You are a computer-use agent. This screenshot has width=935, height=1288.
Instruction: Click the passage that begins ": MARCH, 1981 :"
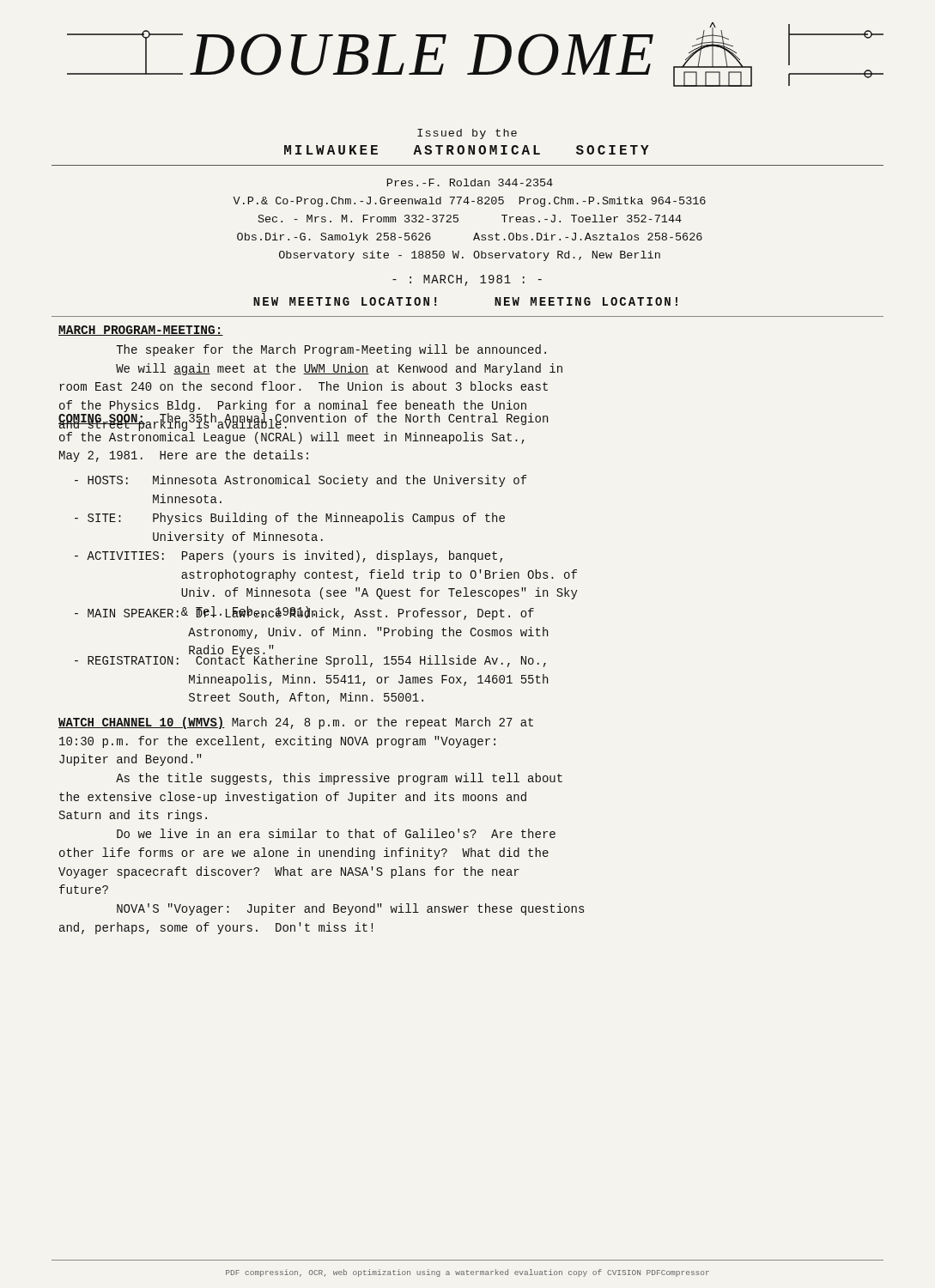pyautogui.click(x=468, y=280)
